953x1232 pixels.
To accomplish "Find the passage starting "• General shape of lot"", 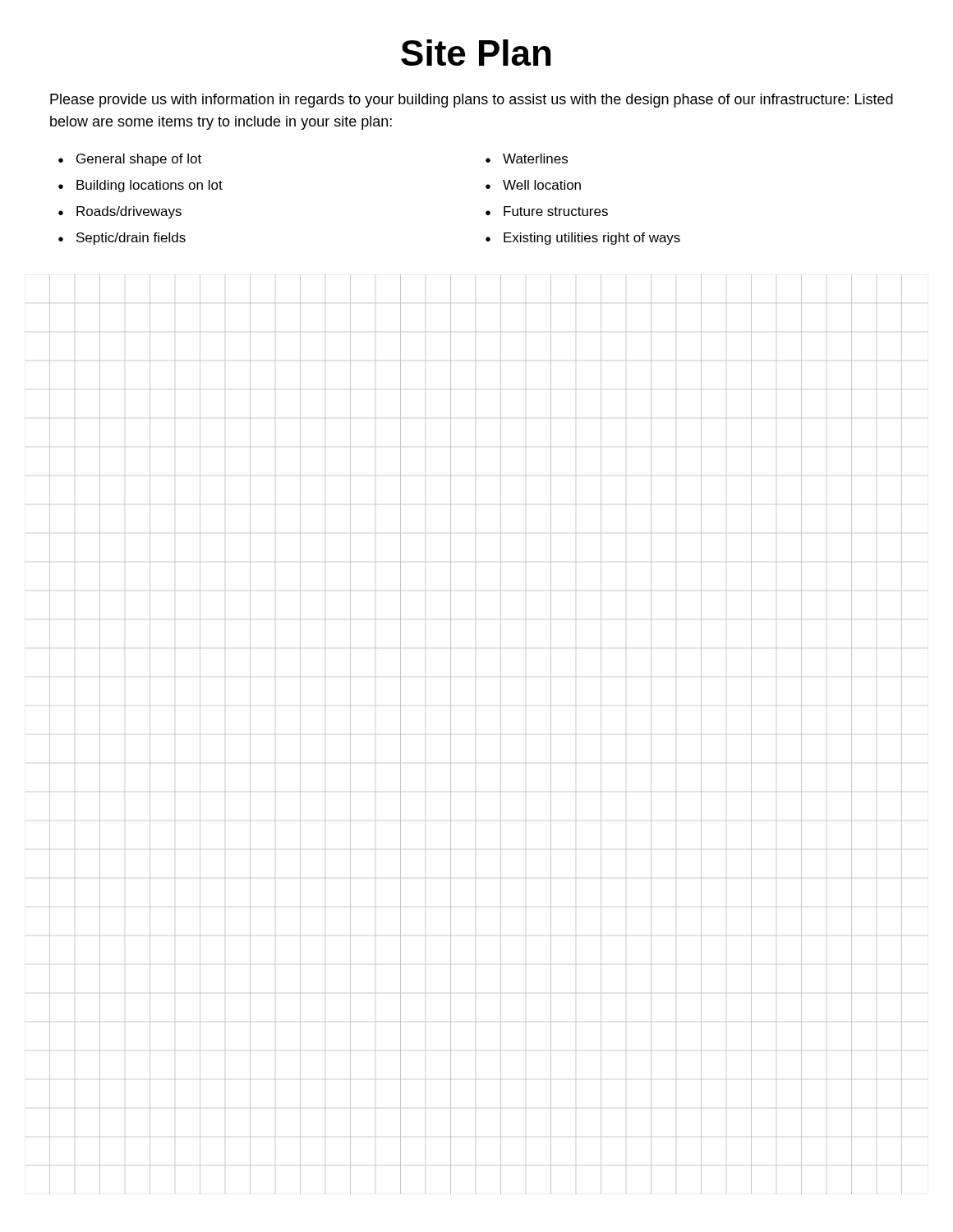I will click(x=125, y=160).
